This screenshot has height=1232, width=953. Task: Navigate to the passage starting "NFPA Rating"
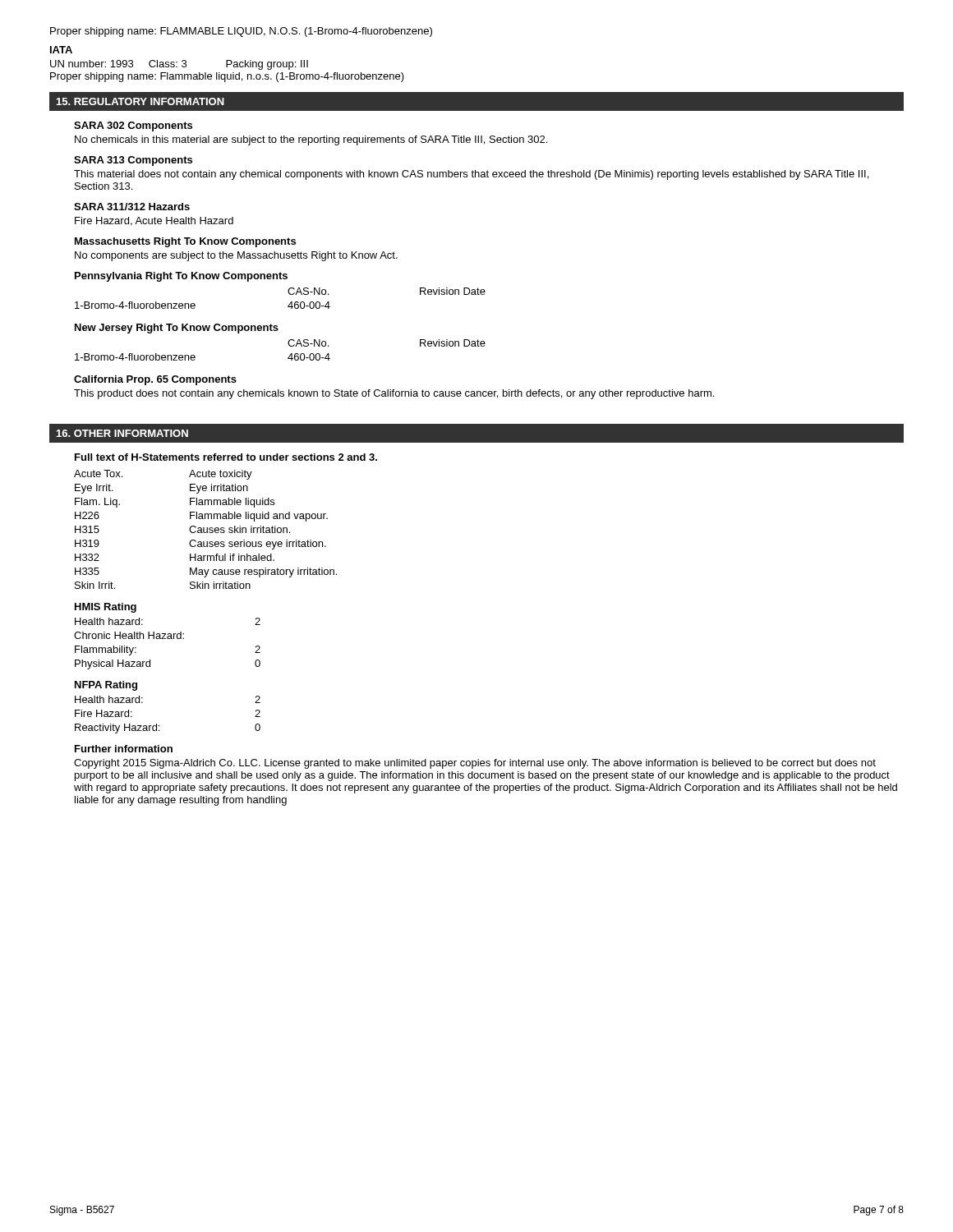pos(106,685)
